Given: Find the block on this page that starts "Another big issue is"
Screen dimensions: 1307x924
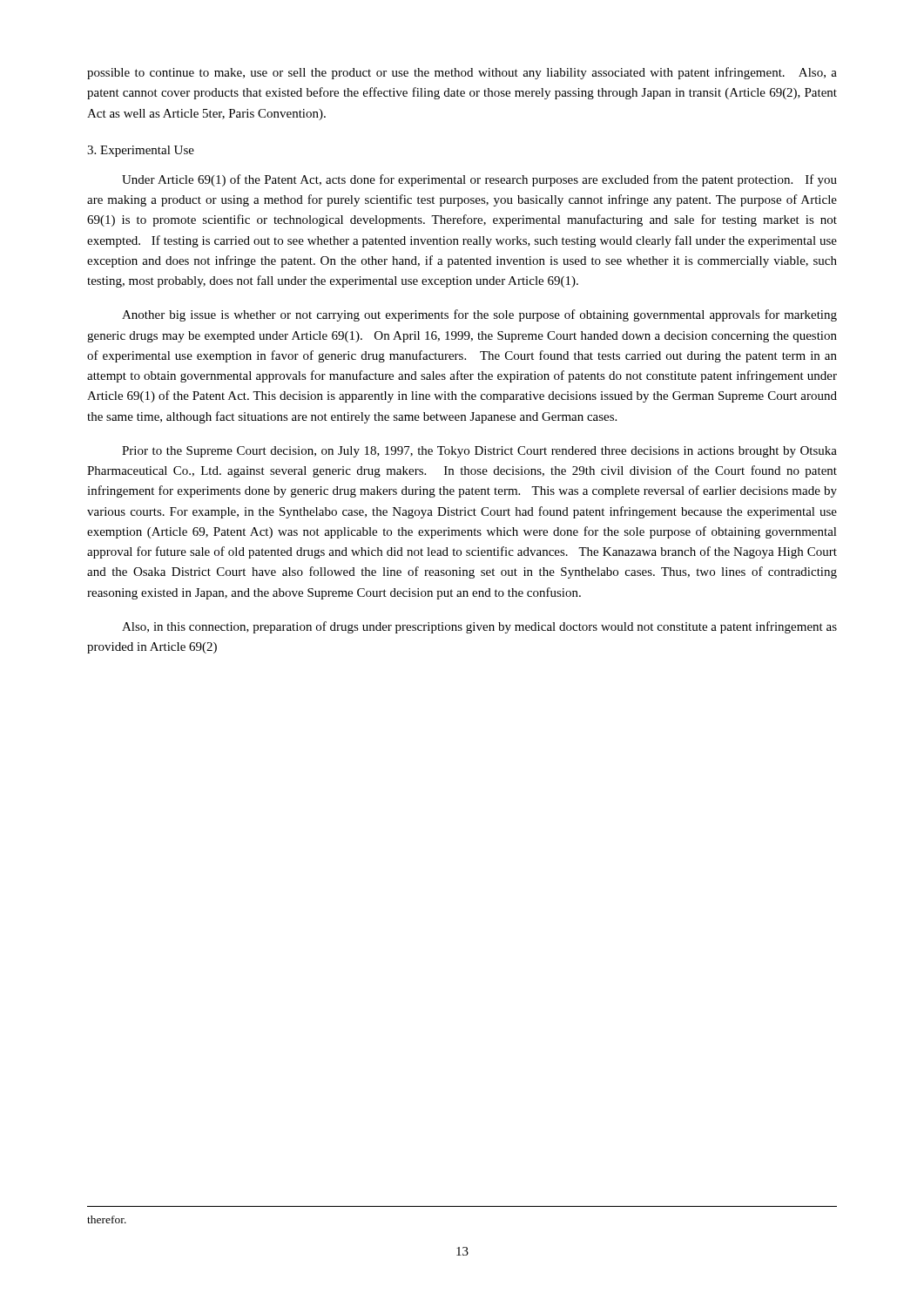Looking at the screenshot, I should pos(462,365).
